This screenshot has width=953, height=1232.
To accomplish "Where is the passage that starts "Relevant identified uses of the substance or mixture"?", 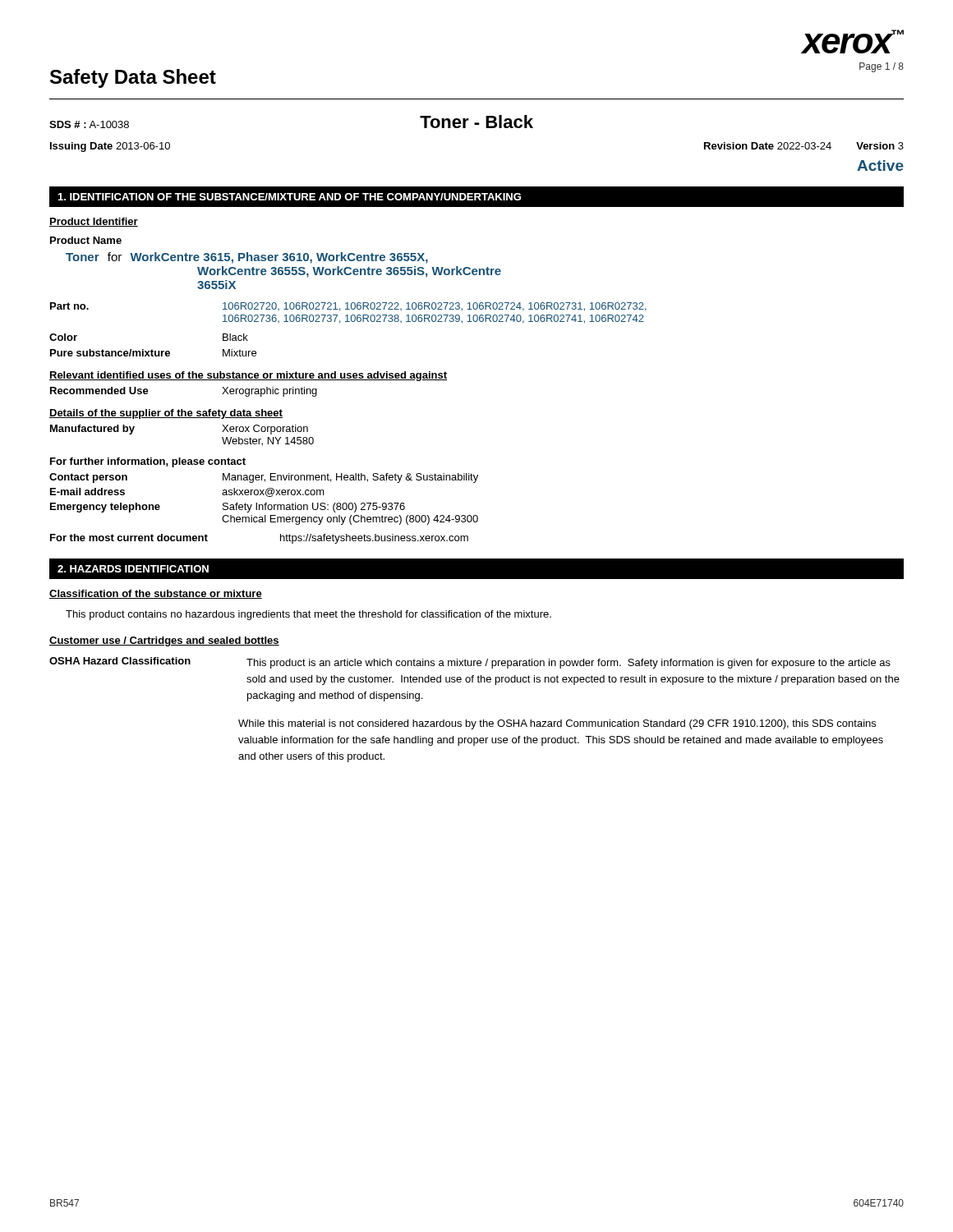I will click(x=248, y=375).
